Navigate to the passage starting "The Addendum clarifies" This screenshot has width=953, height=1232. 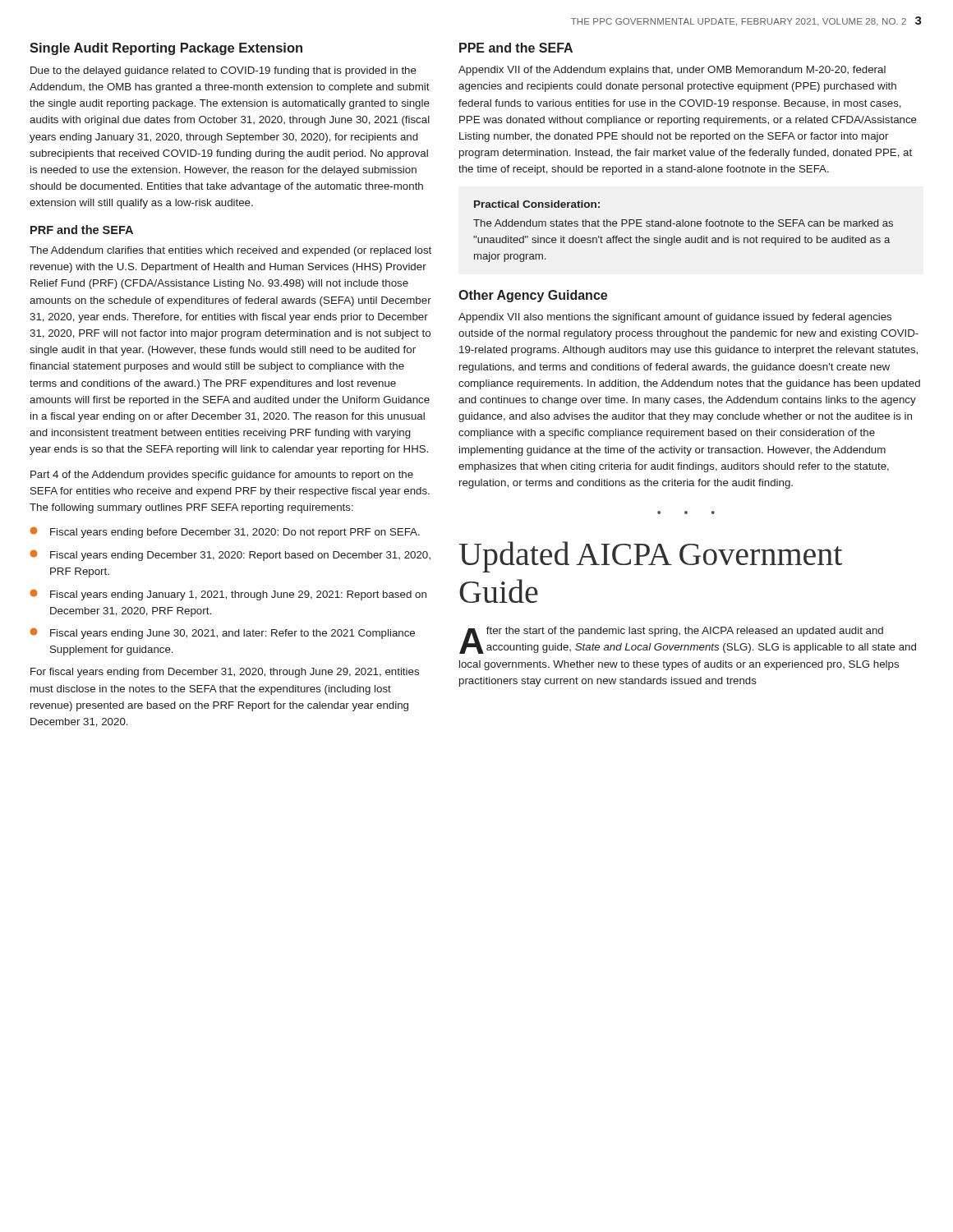(231, 350)
